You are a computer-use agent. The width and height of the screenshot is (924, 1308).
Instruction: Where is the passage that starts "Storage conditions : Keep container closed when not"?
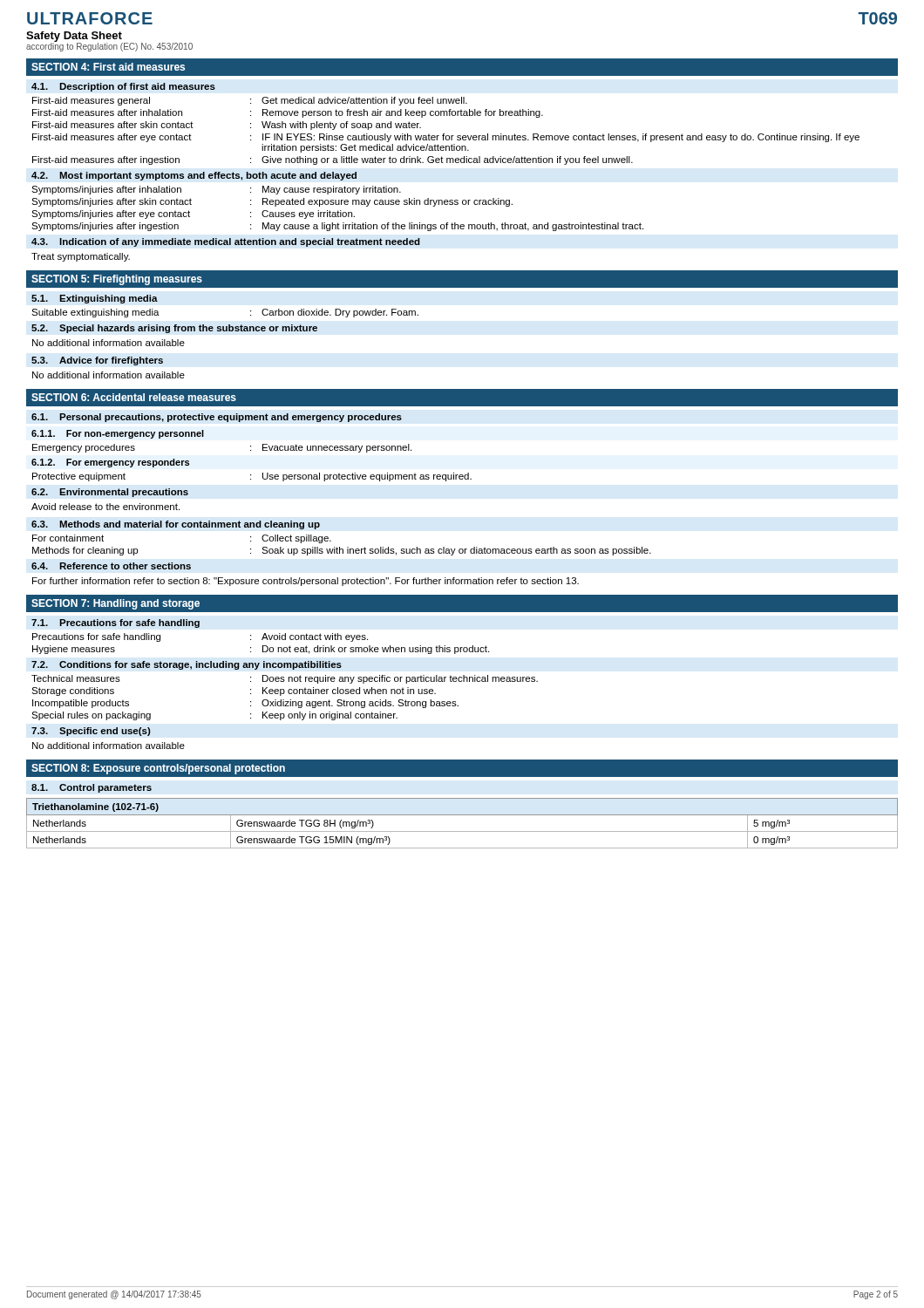click(x=462, y=691)
